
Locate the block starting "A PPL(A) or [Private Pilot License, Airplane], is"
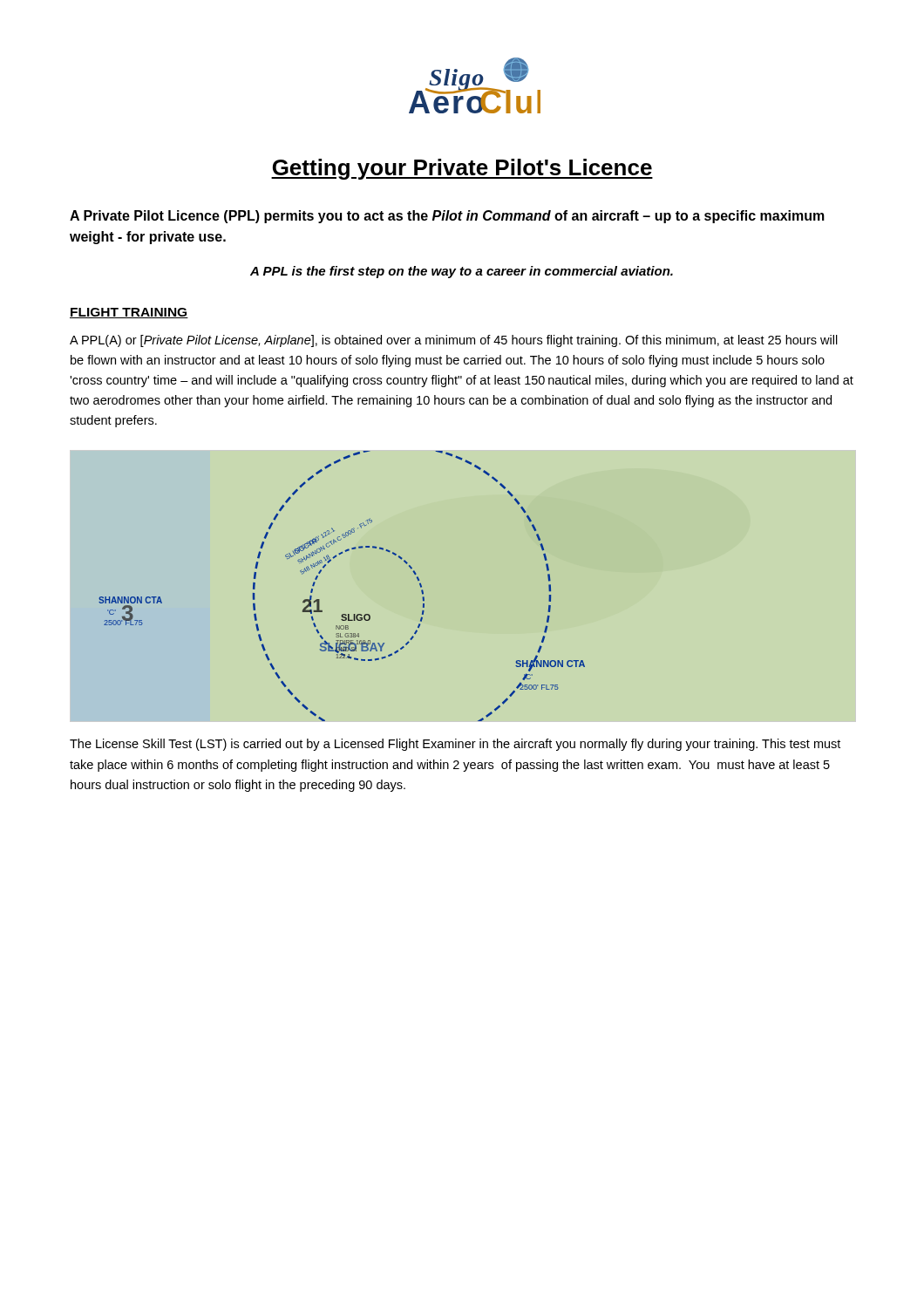tap(462, 380)
